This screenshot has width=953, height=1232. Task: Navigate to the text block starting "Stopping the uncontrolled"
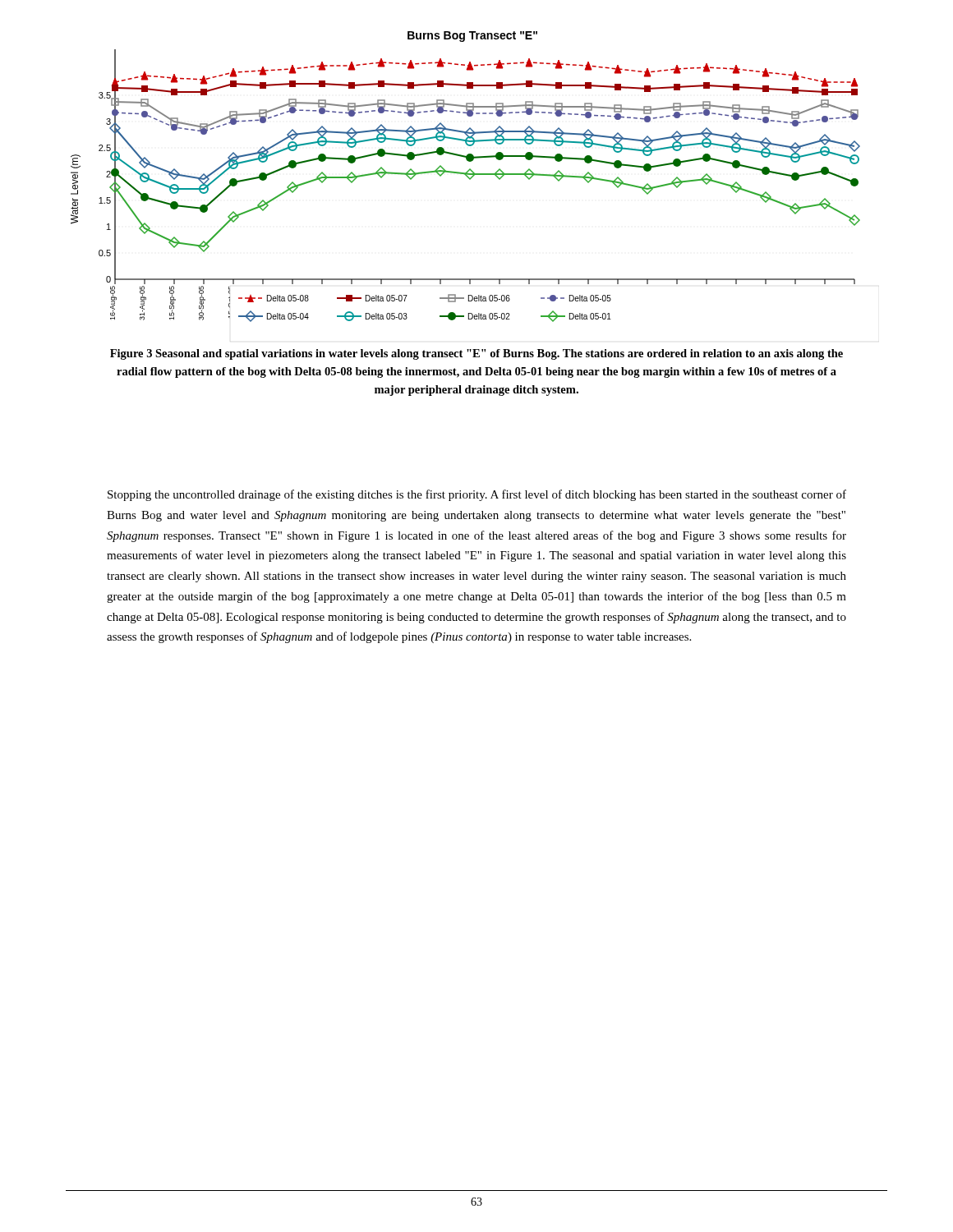476,566
